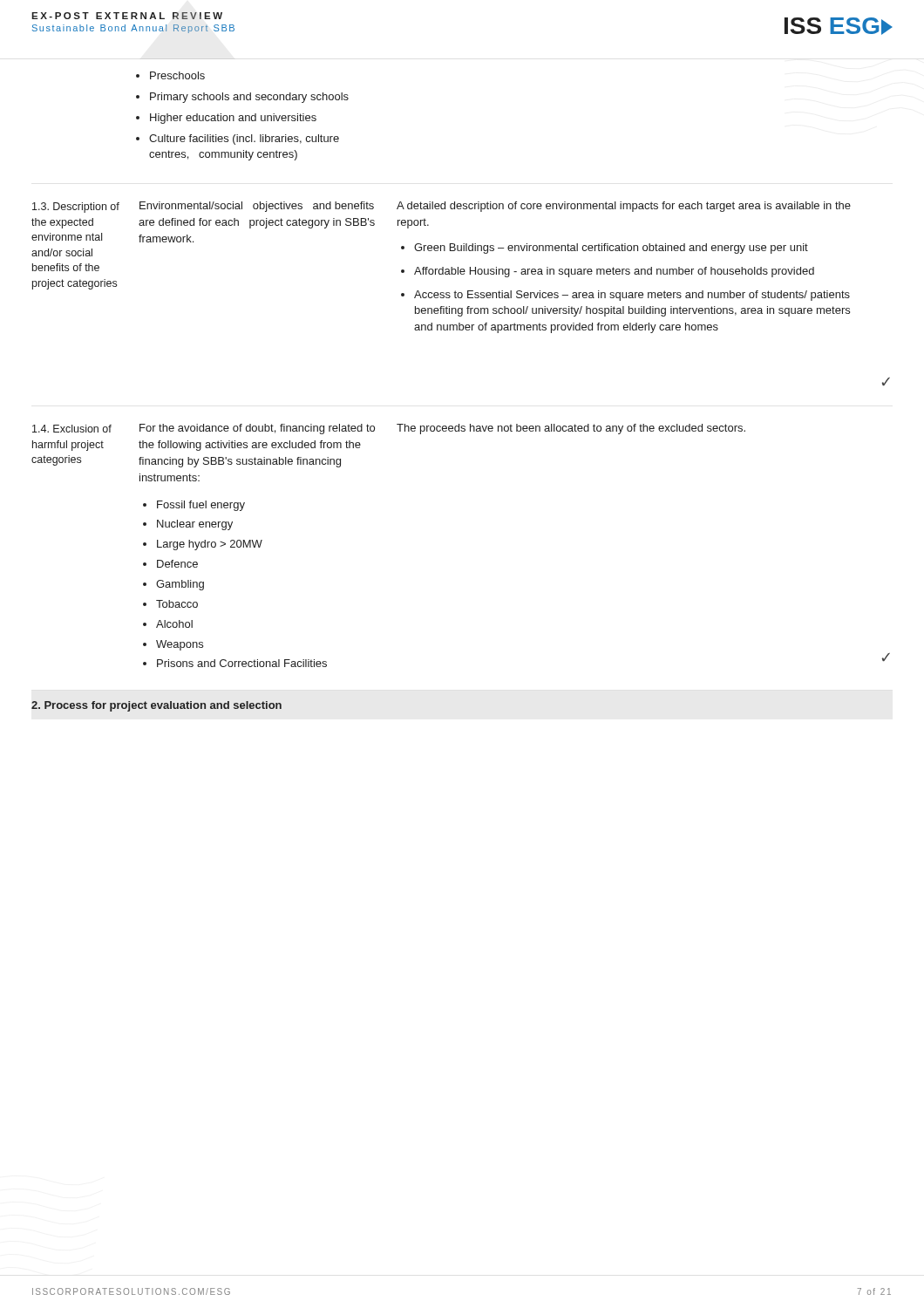Find the region starting "1.3. Description of the expected environme"

point(75,245)
